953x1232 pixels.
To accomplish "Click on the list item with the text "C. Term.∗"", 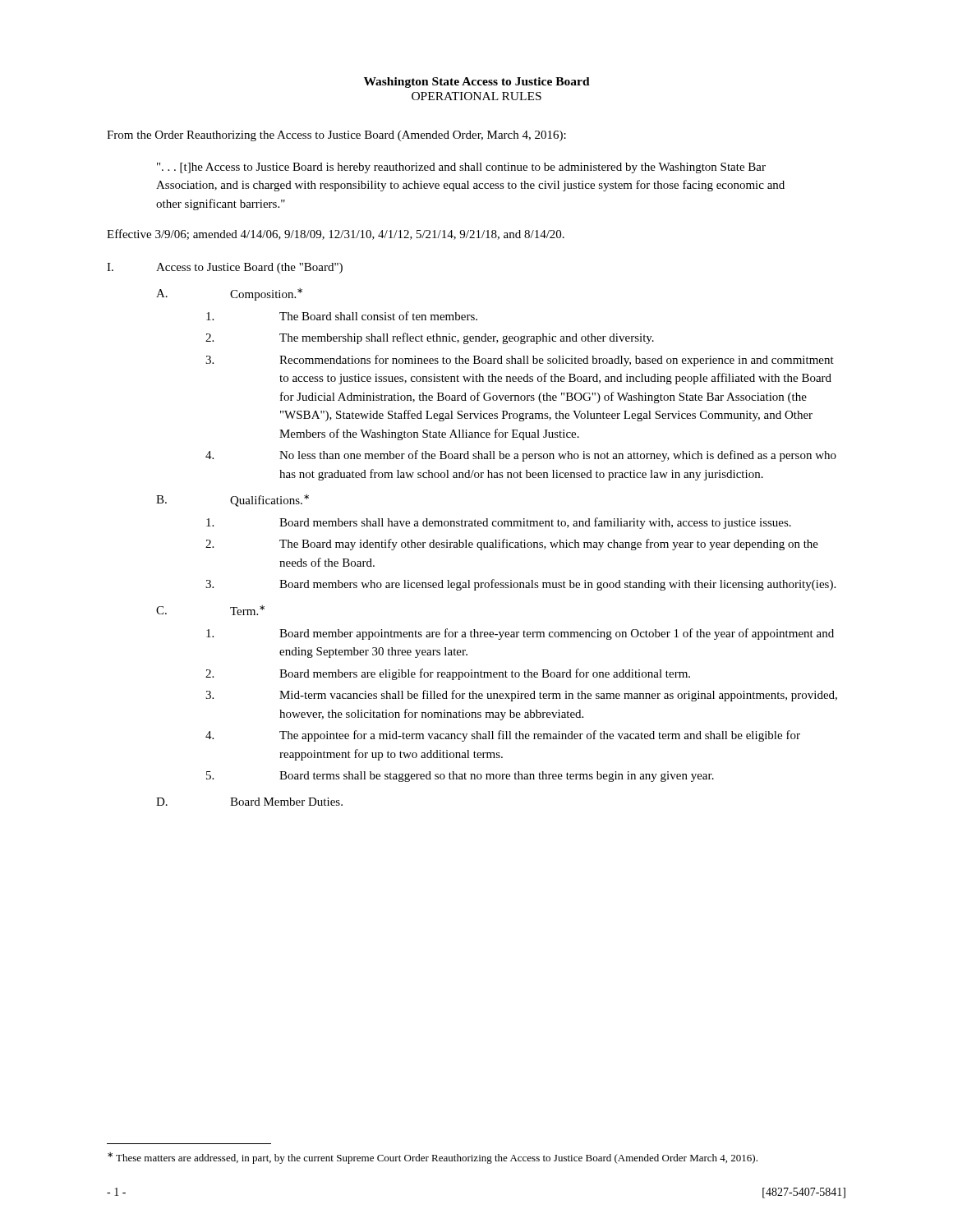I will click(158, 609).
